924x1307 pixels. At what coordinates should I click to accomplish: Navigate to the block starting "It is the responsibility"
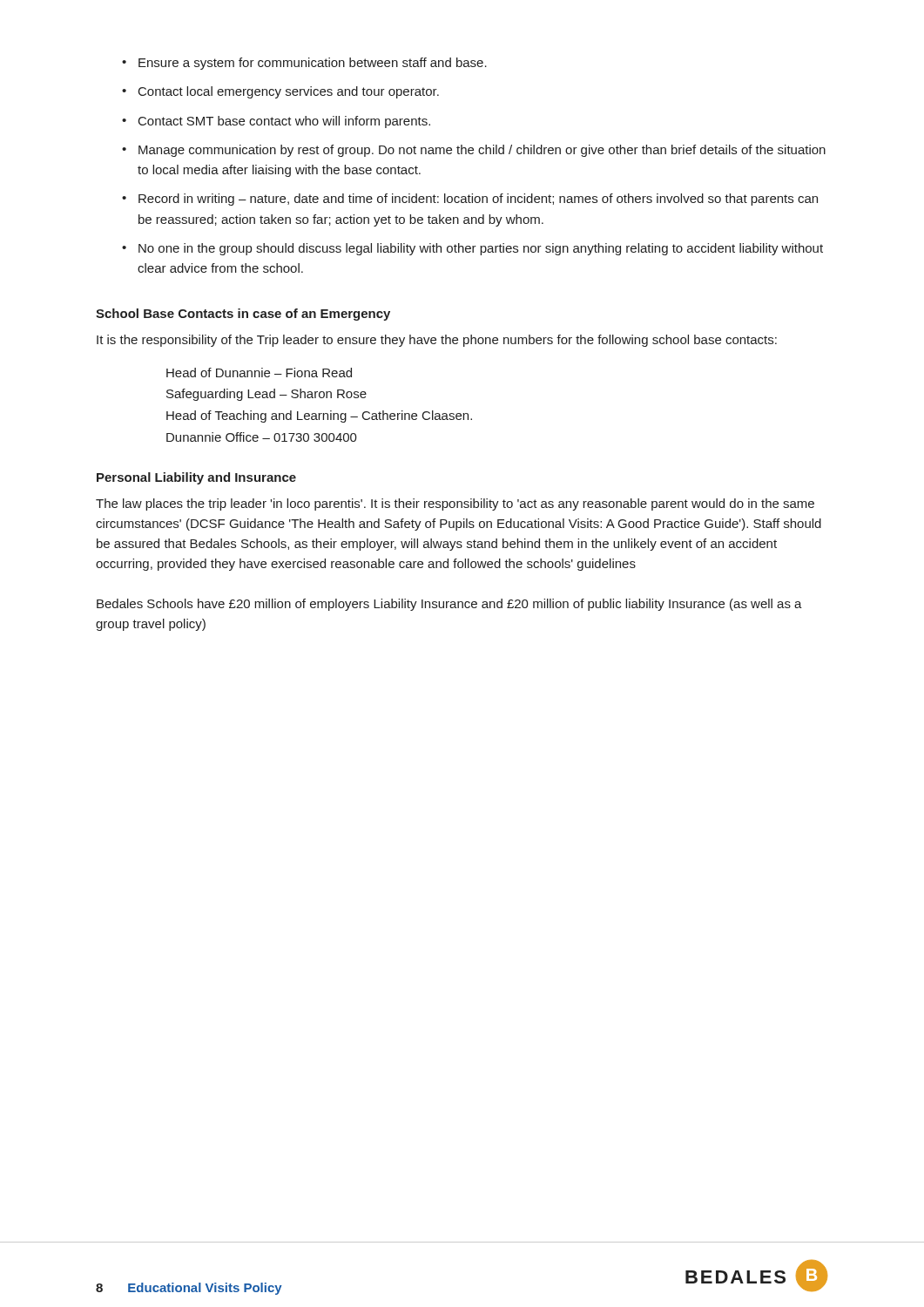[x=437, y=340]
